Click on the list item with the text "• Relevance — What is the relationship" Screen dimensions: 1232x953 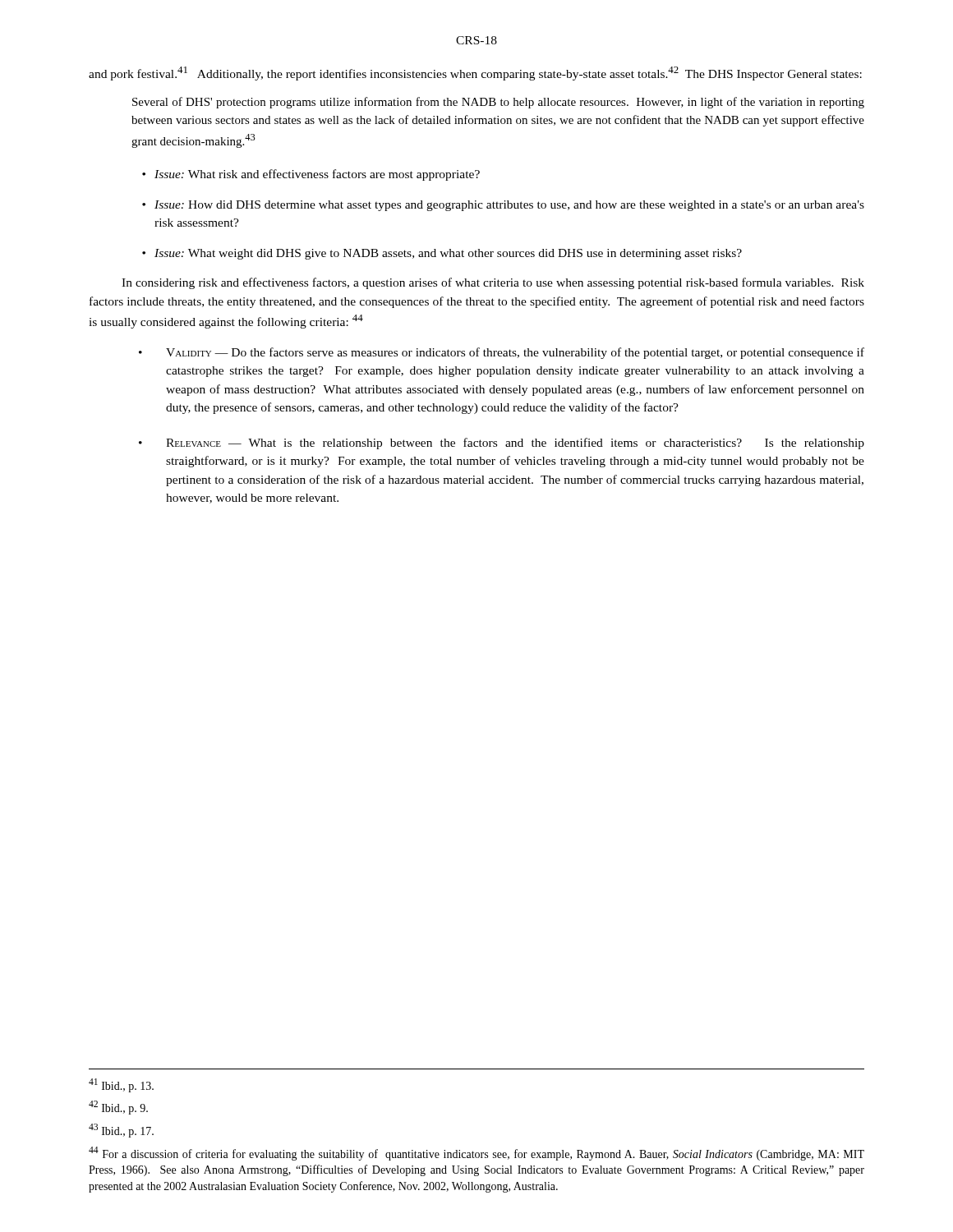click(x=501, y=470)
